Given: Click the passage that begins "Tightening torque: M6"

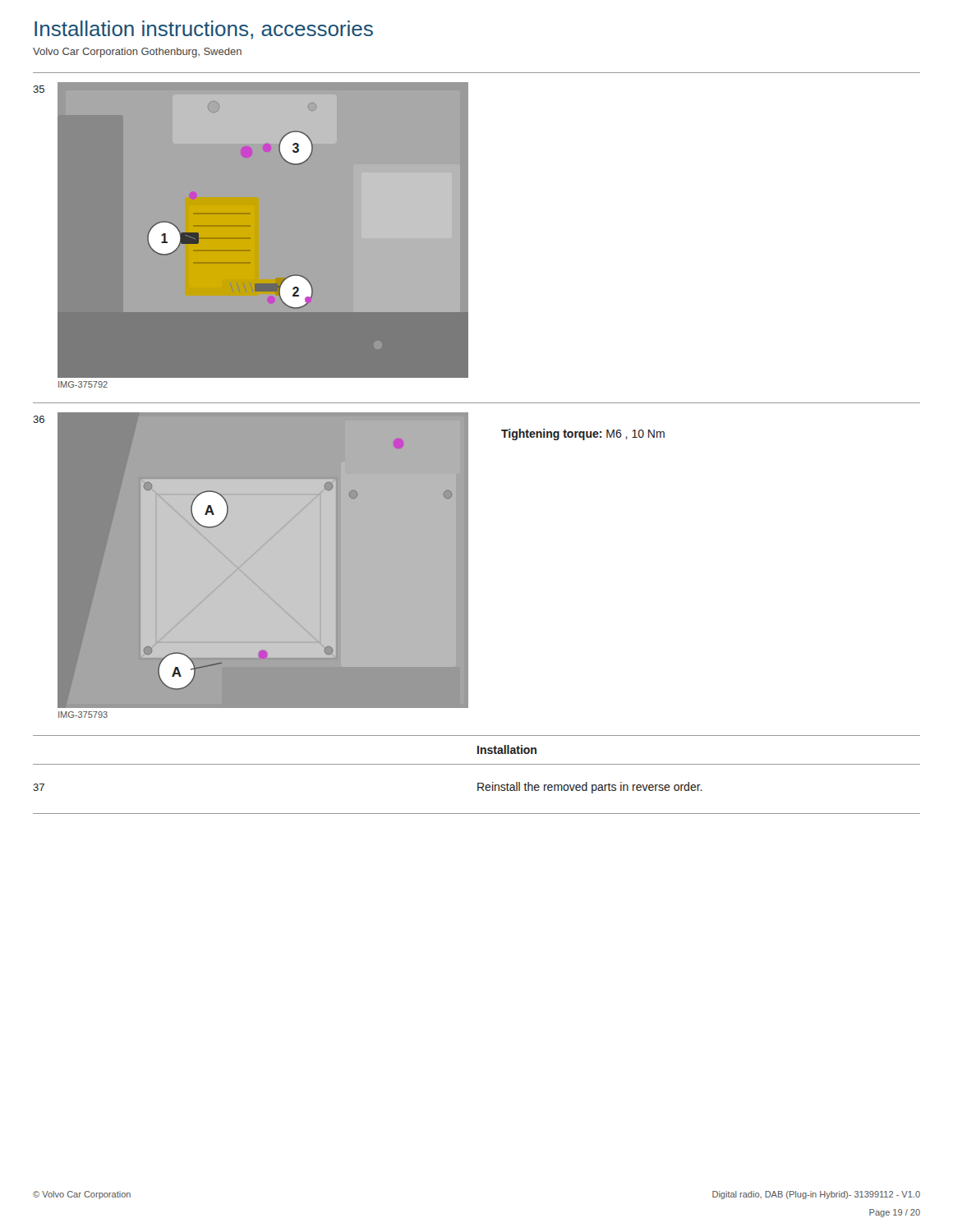Looking at the screenshot, I should 583,434.
